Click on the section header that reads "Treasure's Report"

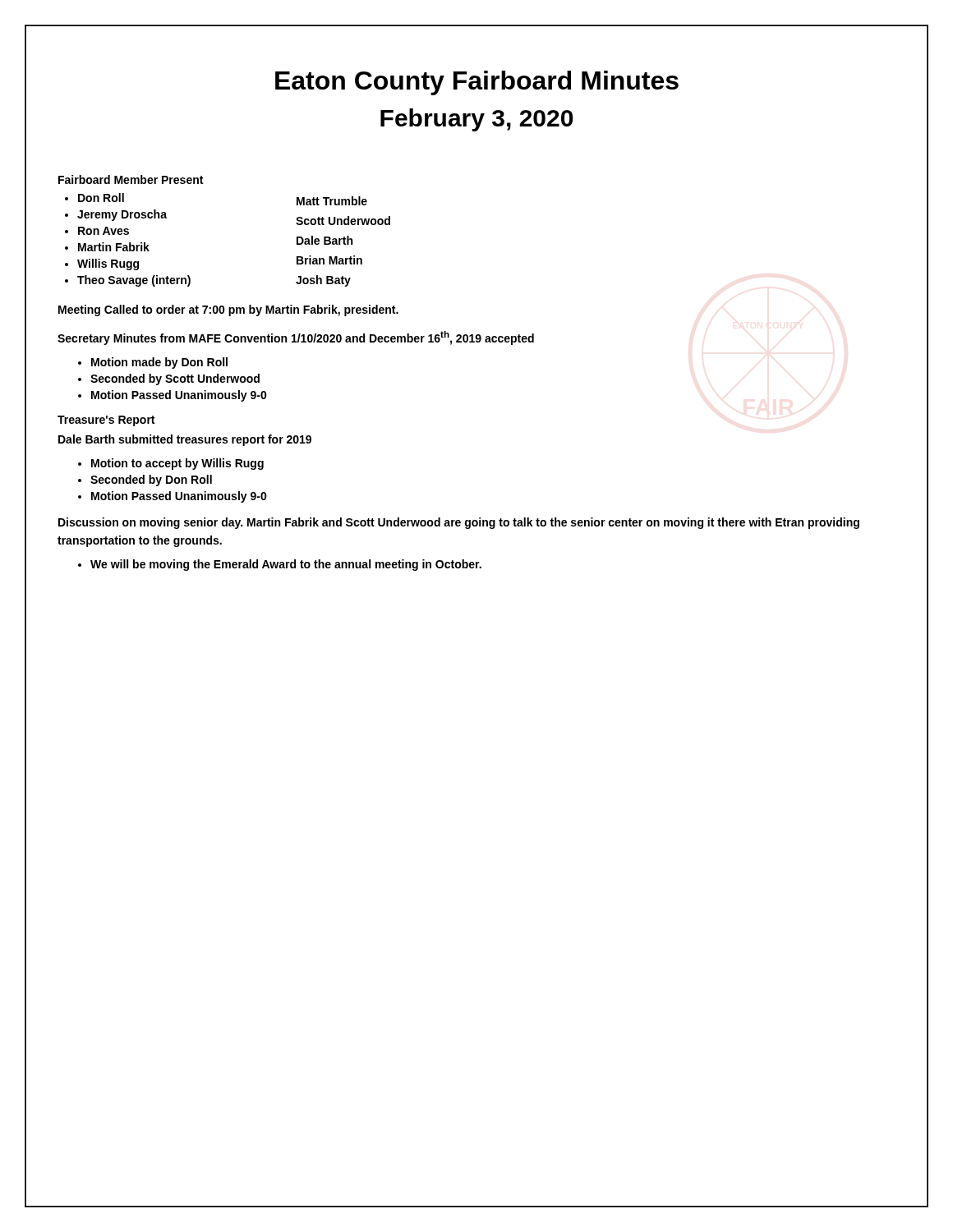coord(106,420)
